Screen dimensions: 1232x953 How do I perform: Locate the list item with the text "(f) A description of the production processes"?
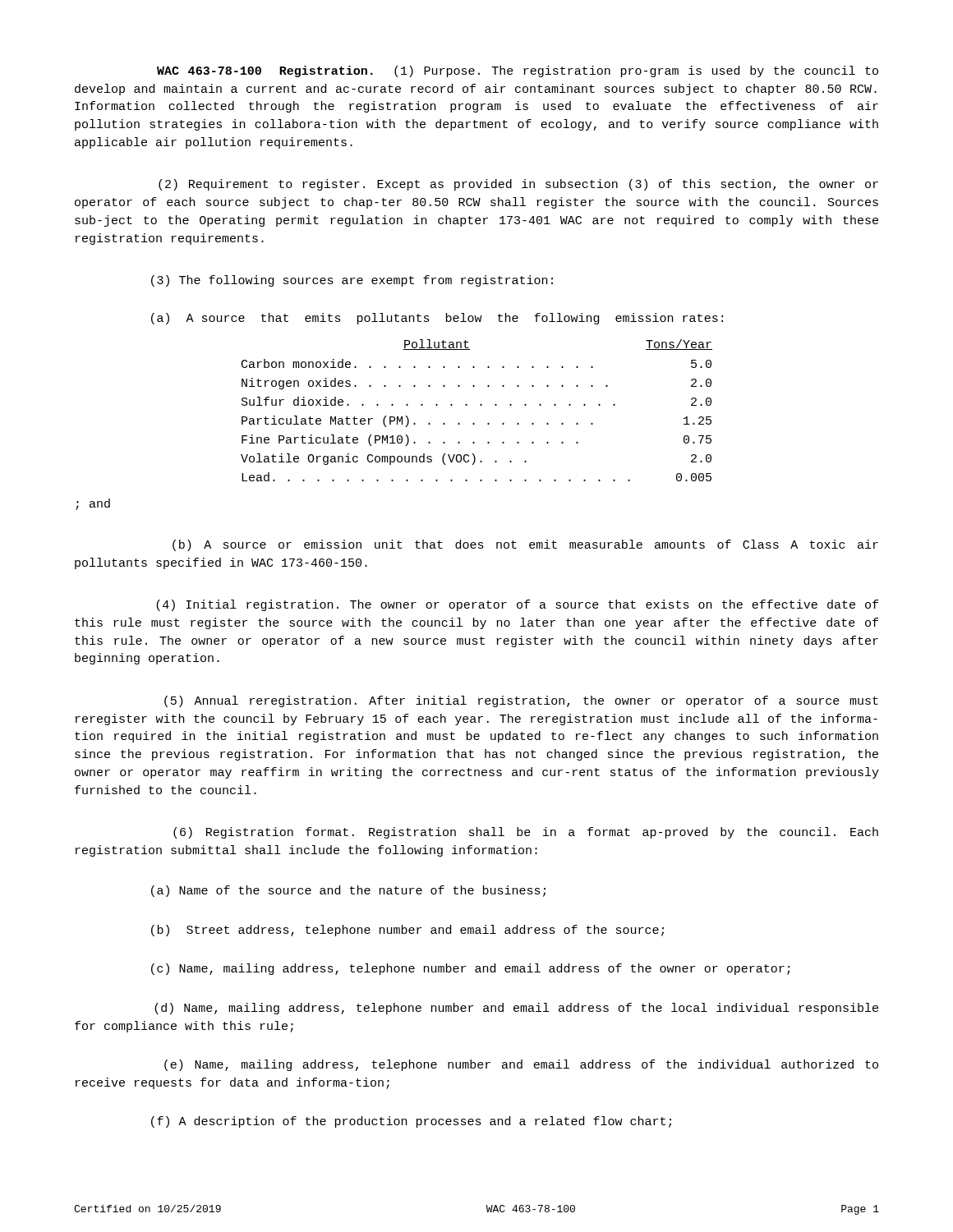click(x=374, y=1123)
